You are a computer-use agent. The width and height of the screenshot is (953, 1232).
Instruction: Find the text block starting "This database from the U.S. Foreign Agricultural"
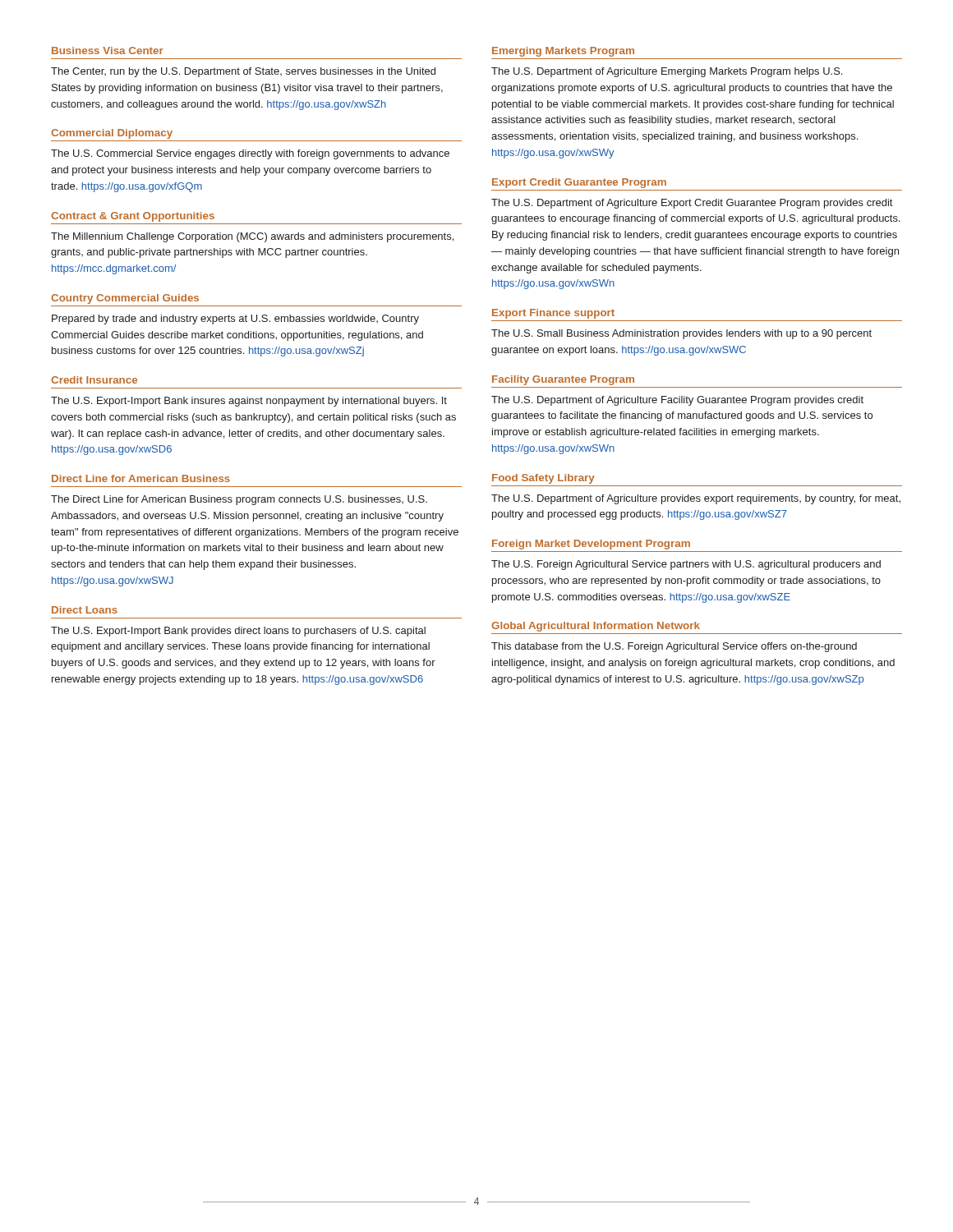coord(697,663)
